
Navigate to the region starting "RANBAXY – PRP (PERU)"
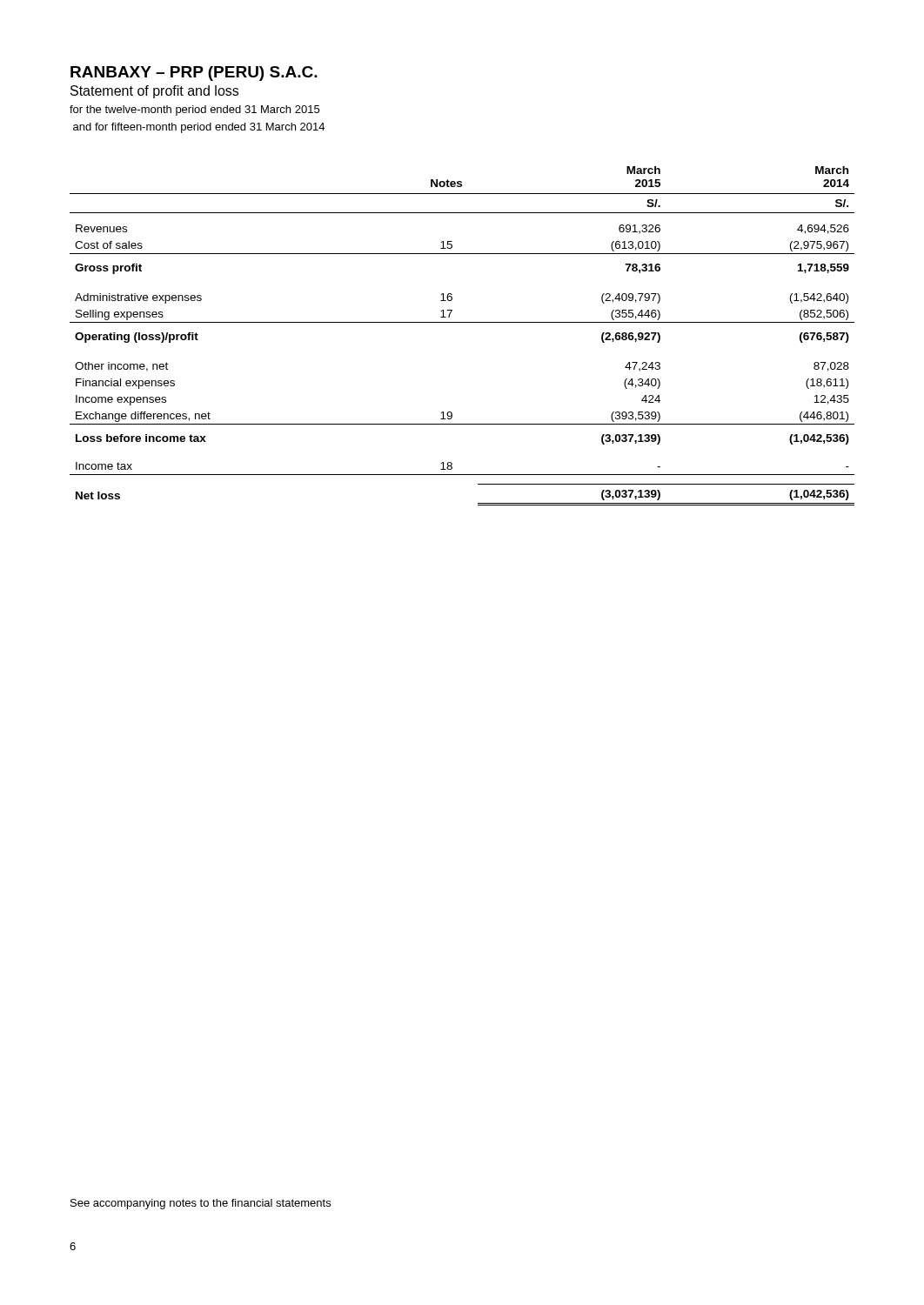tap(194, 72)
